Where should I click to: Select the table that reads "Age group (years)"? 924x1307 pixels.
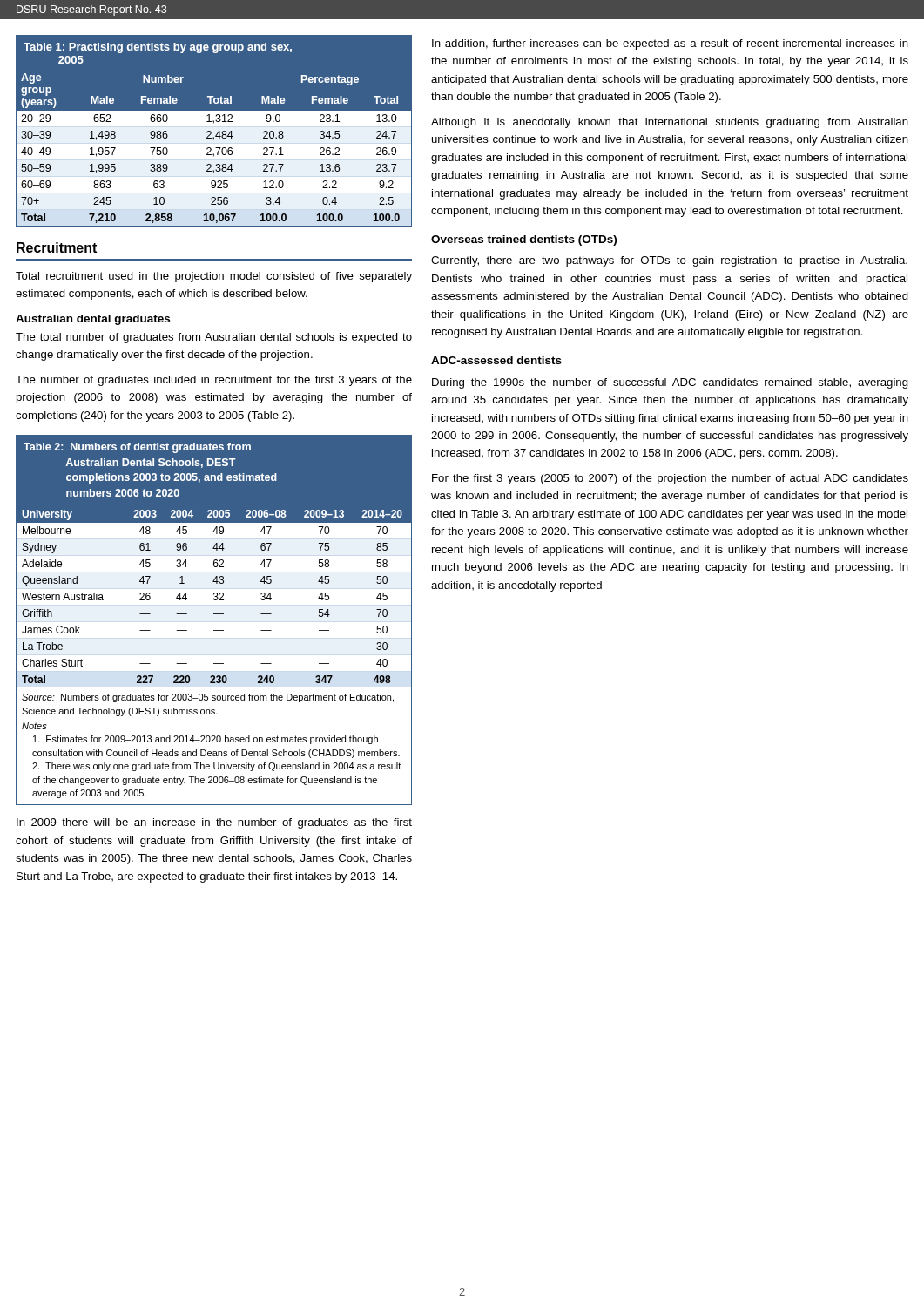point(214,131)
